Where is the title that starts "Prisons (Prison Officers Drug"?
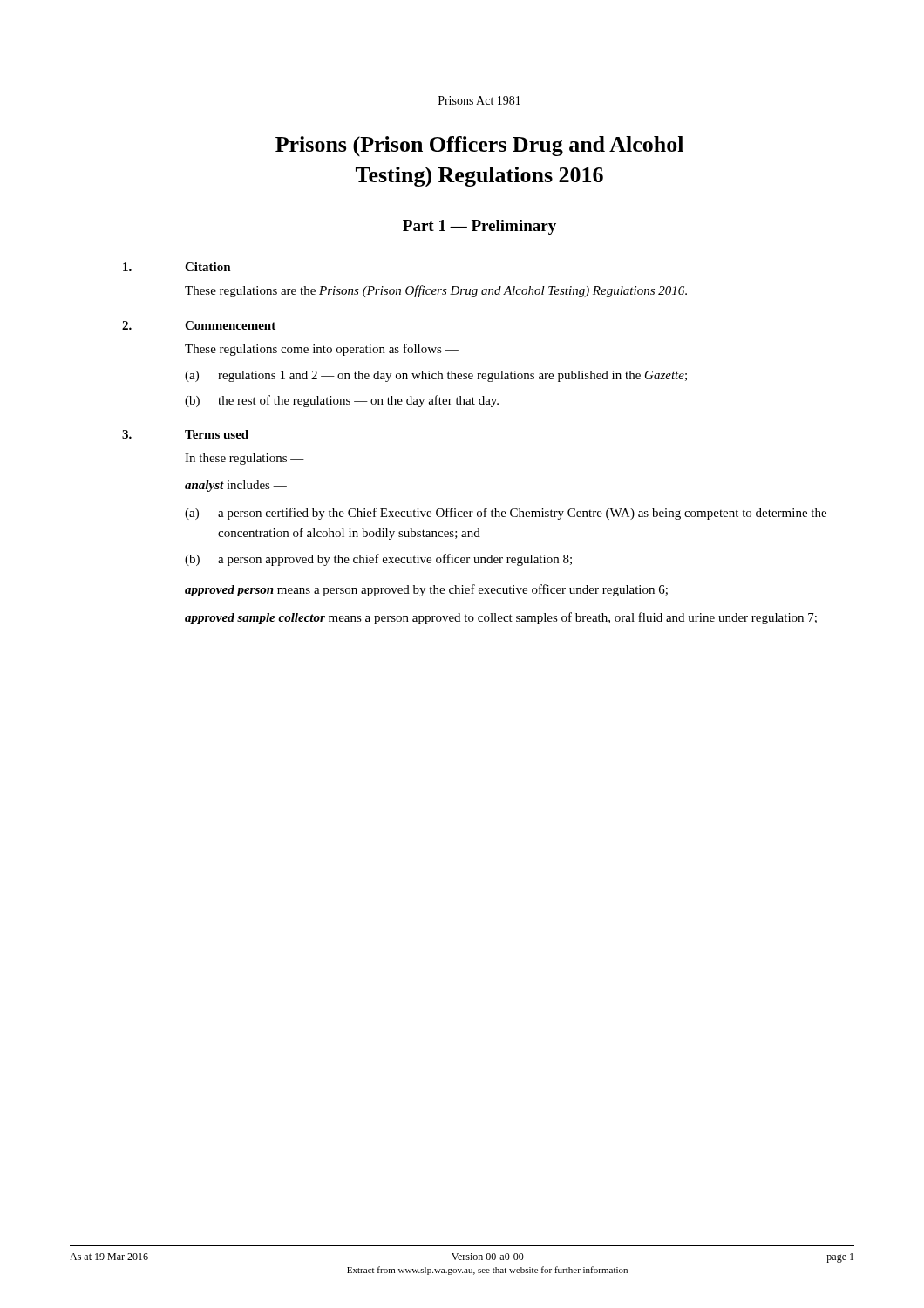The width and height of the screenshot is (924, 1308). pyautogui.click(x=479, y=160)
